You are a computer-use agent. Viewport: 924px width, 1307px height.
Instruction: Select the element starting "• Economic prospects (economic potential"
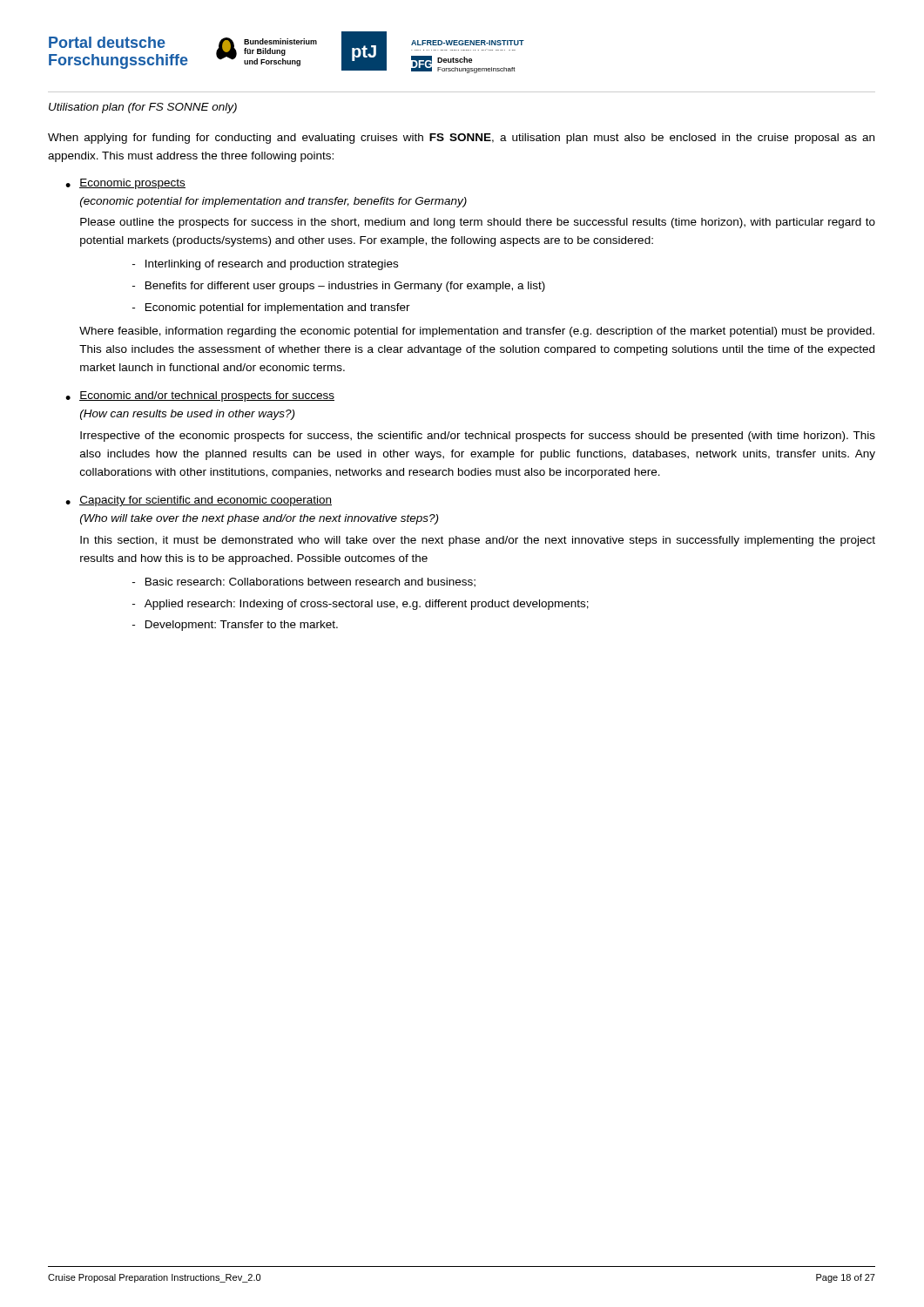[462, 276]
